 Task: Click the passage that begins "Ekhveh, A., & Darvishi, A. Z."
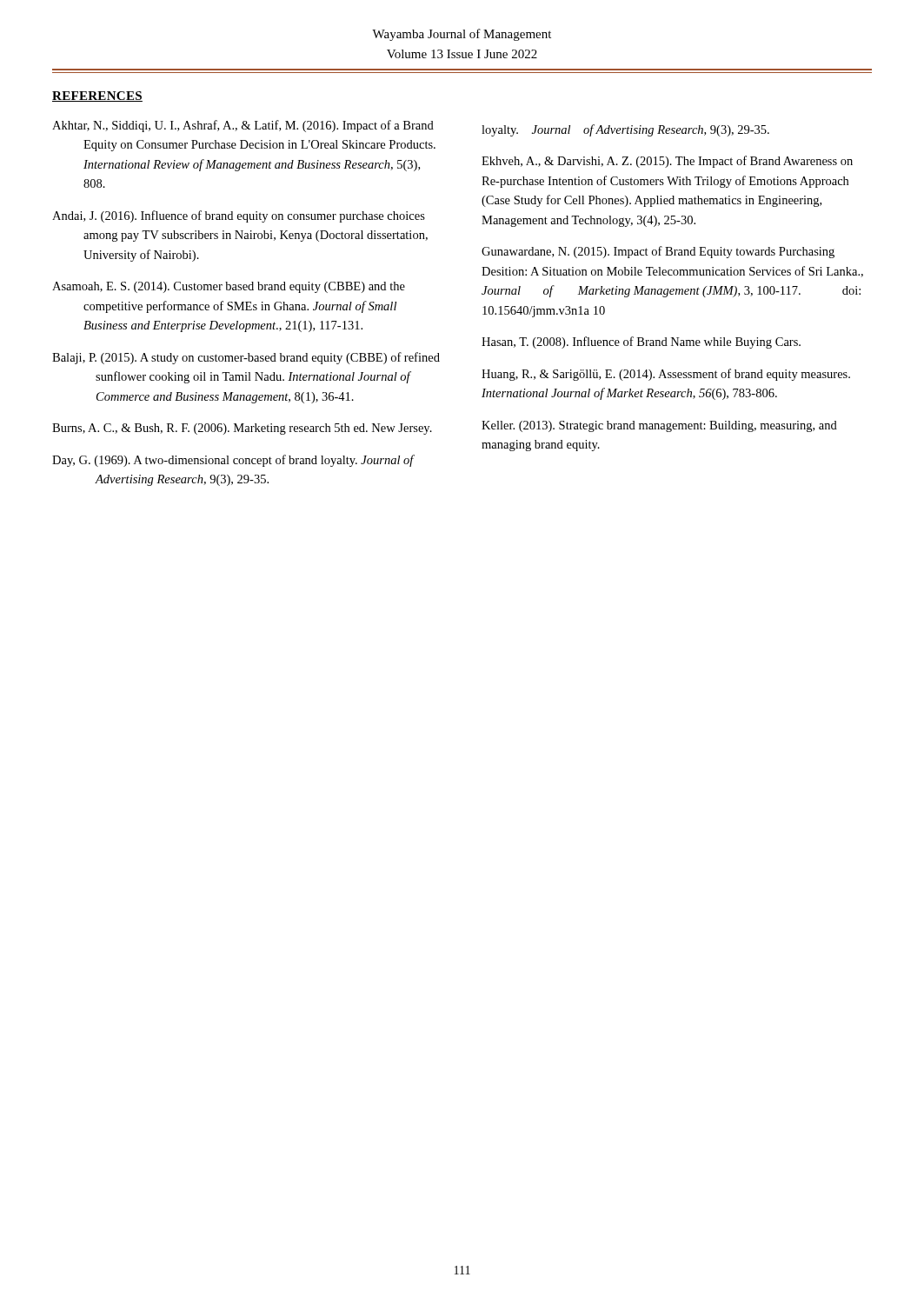[x=667, y=191]
